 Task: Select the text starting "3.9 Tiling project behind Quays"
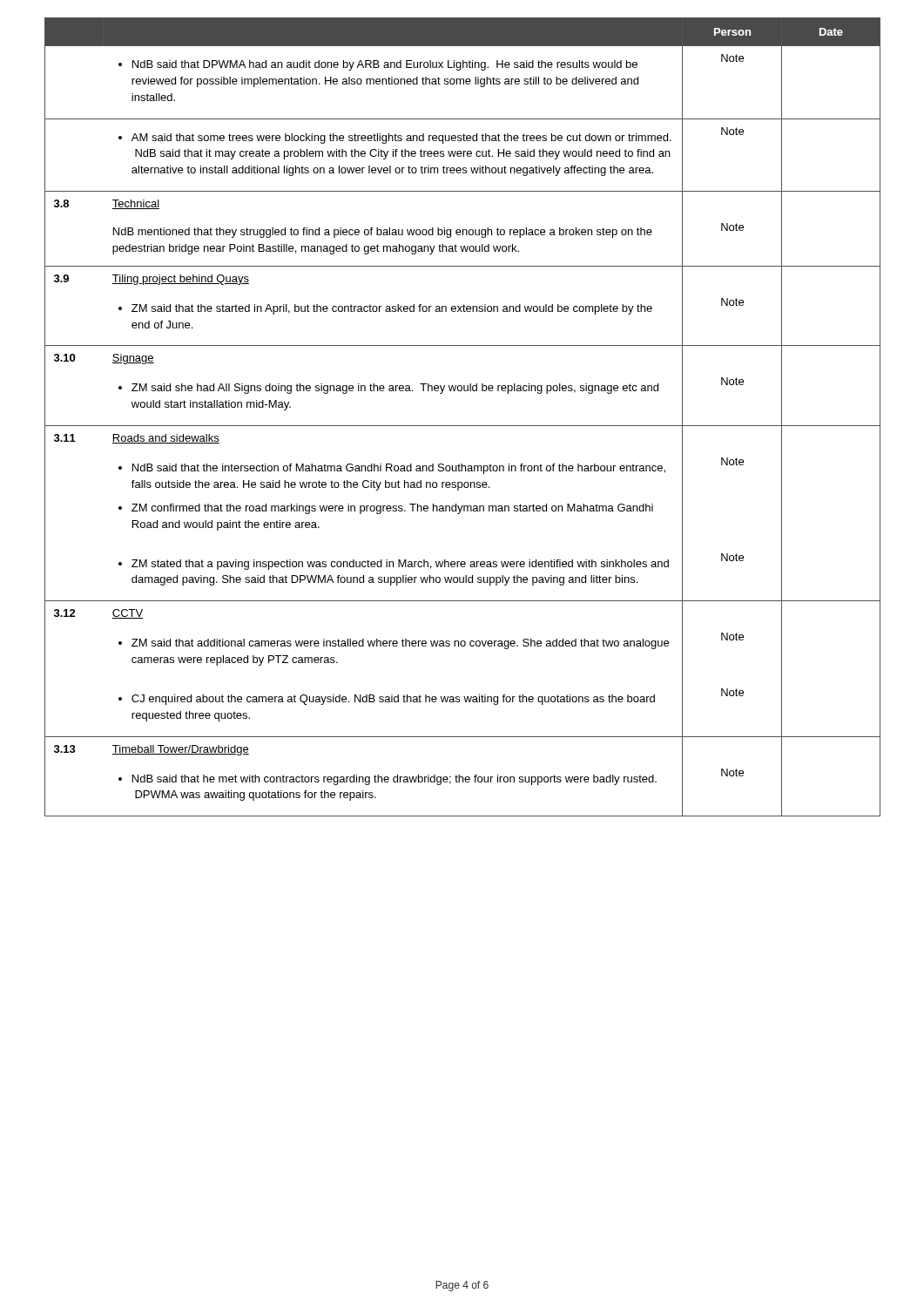(462, 278)
